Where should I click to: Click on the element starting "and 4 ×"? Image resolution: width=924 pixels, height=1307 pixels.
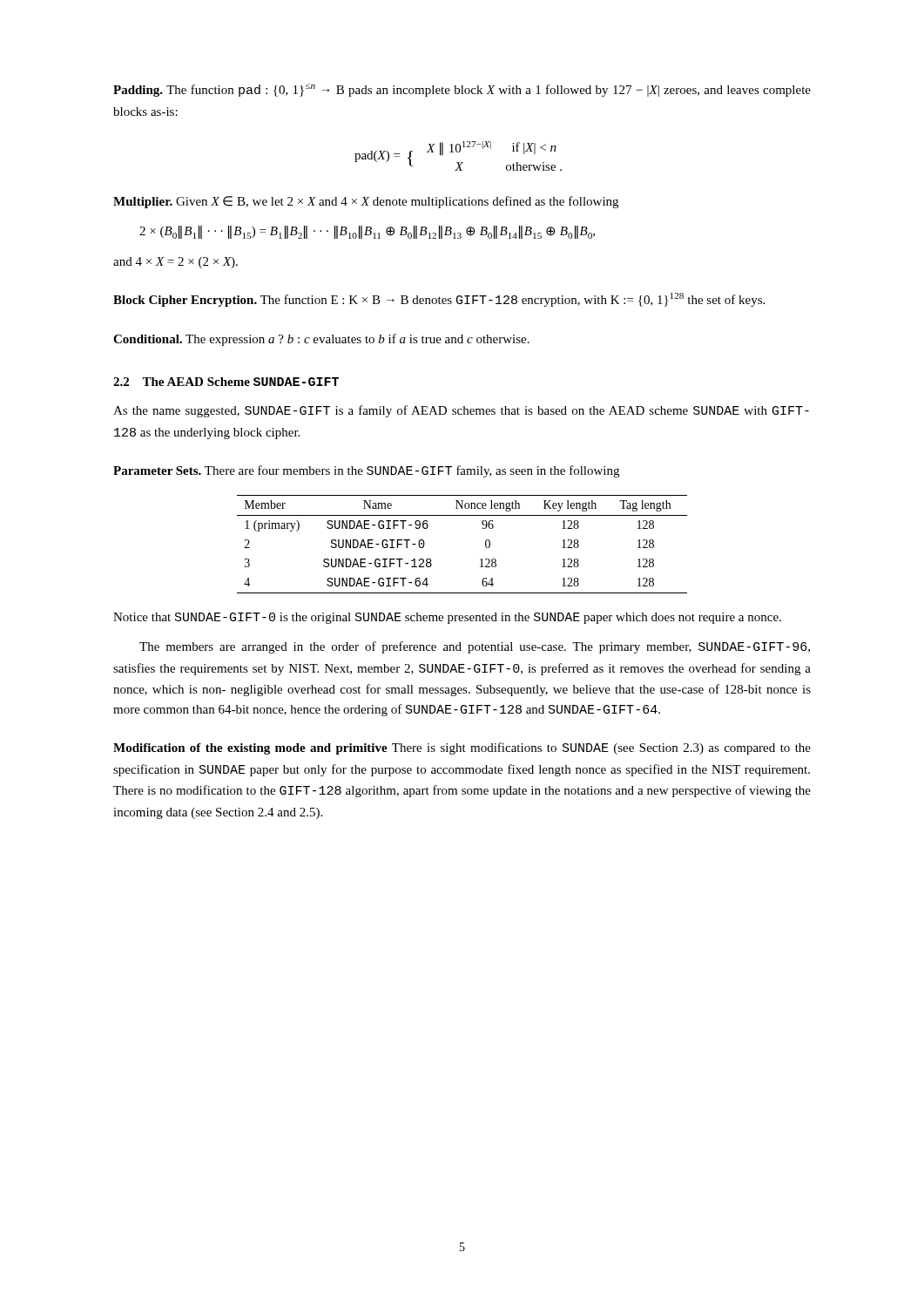[176, 261]
